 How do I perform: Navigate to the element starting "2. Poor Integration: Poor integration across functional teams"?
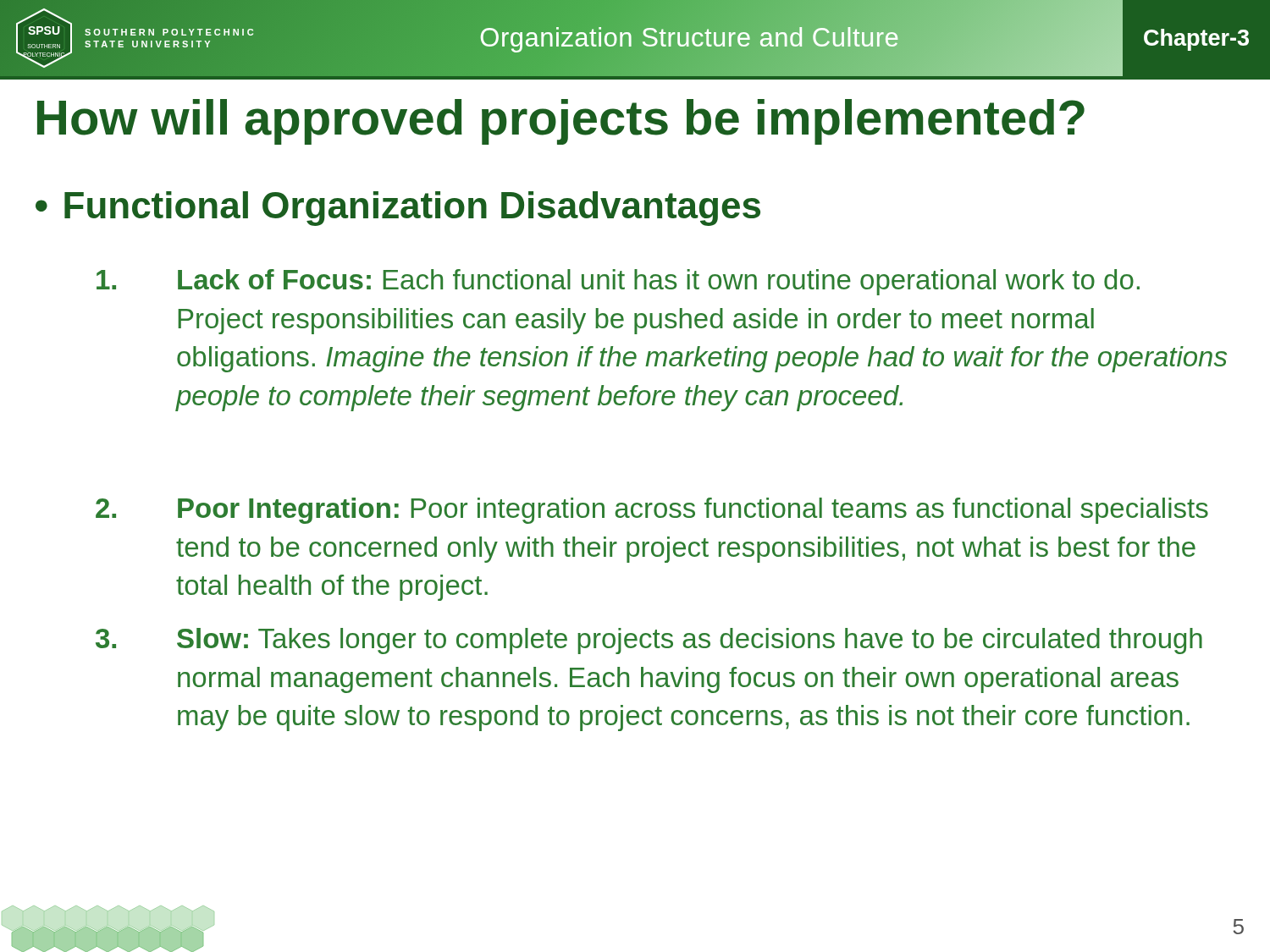tap(635, 547)
